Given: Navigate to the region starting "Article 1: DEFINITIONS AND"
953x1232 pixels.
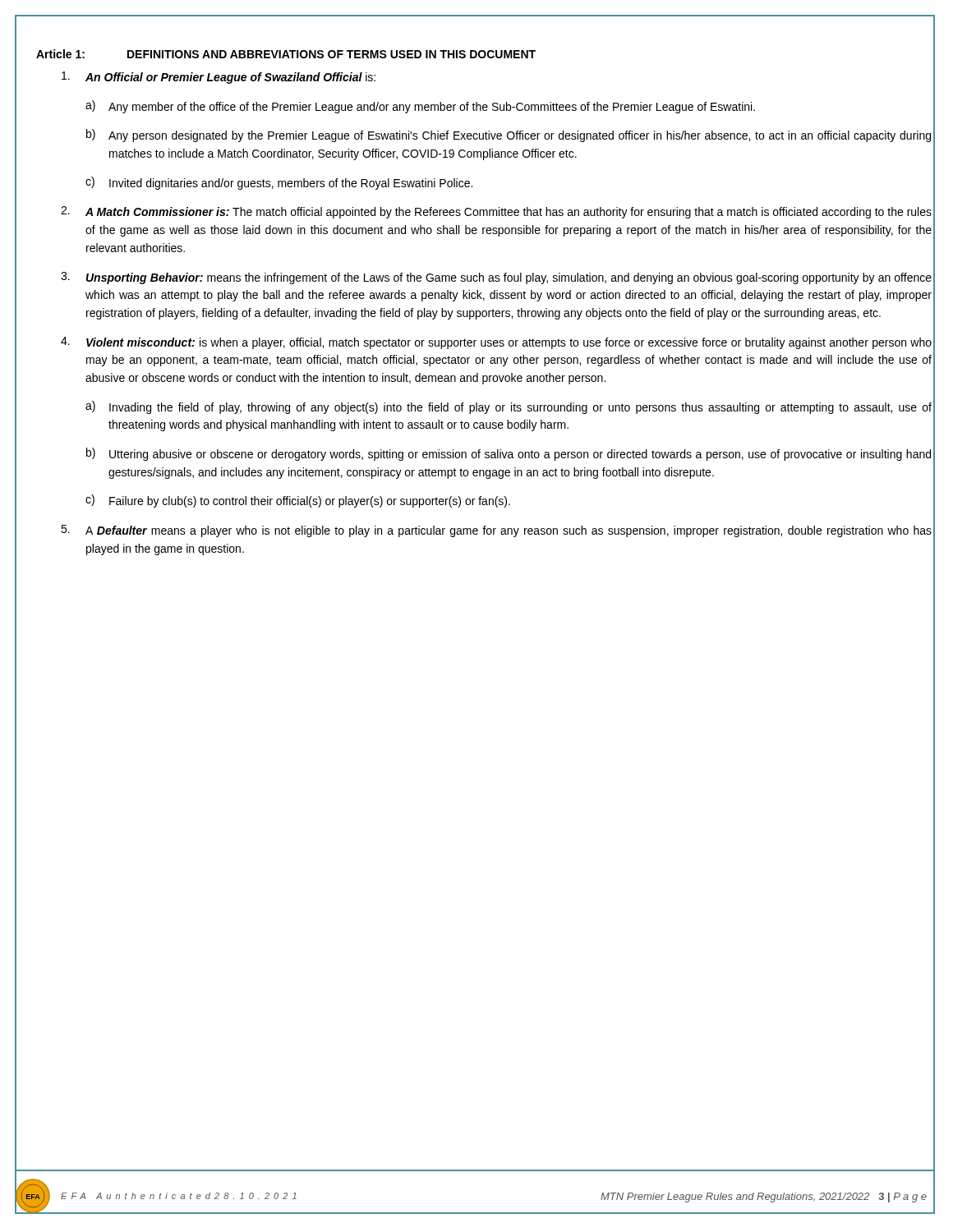Looking at the screenshot, I should [x=286, y=54].
